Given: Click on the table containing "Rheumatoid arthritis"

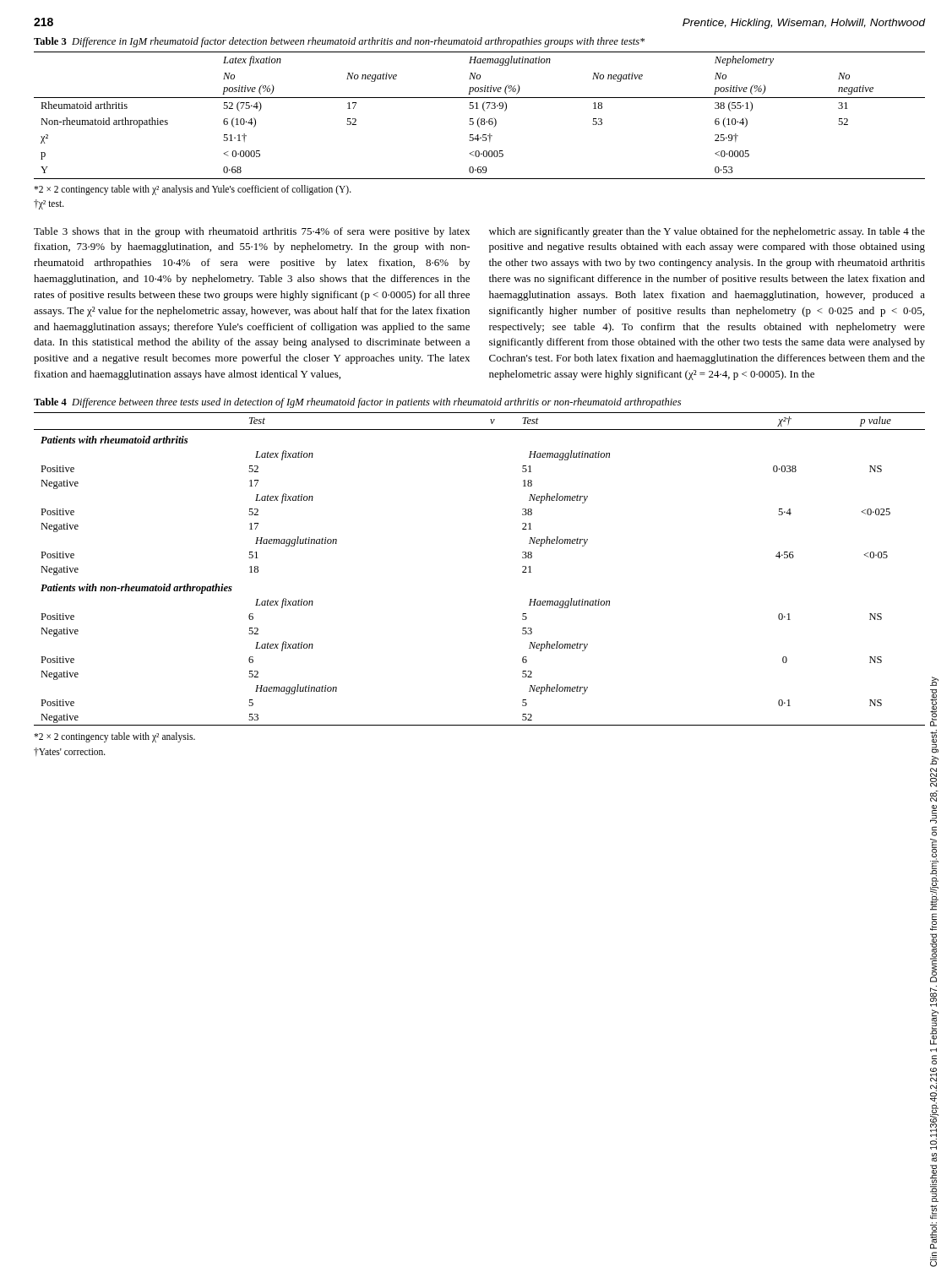Looking at the screenshot, I should pyautogui.click(x=479, y=115).
